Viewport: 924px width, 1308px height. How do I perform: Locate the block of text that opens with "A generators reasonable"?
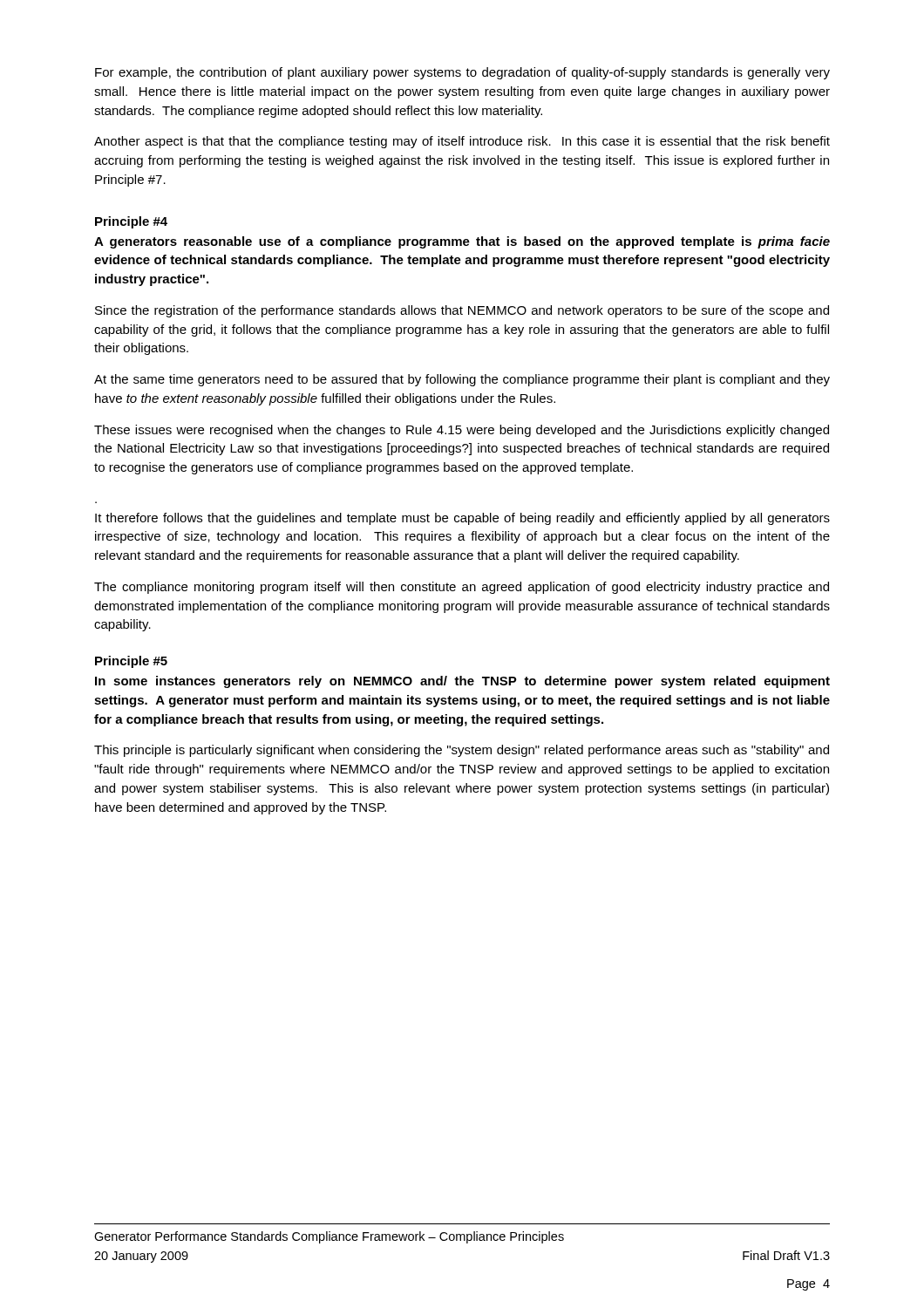click(462, 260)
